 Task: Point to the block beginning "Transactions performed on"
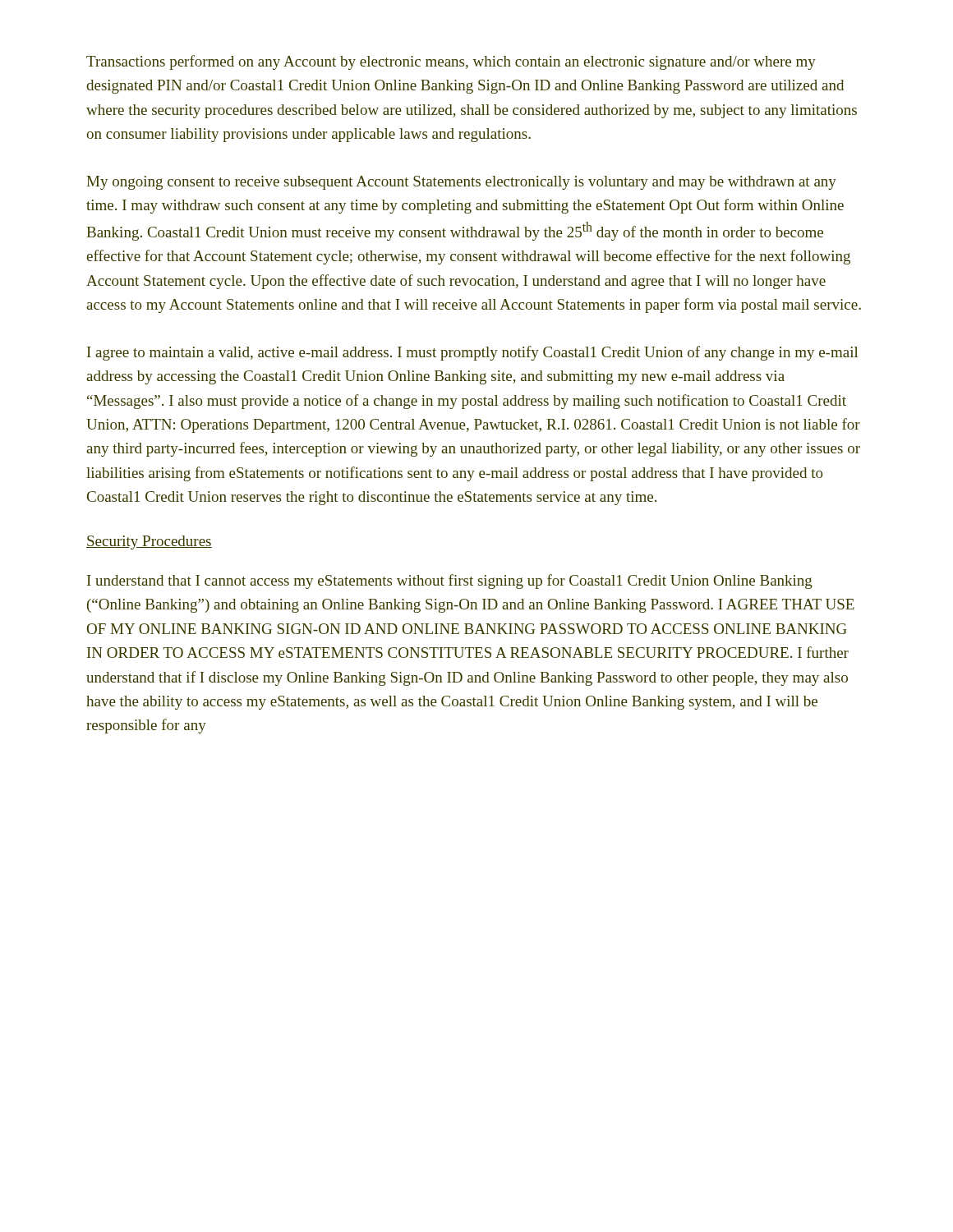click(x=472, y=97)
